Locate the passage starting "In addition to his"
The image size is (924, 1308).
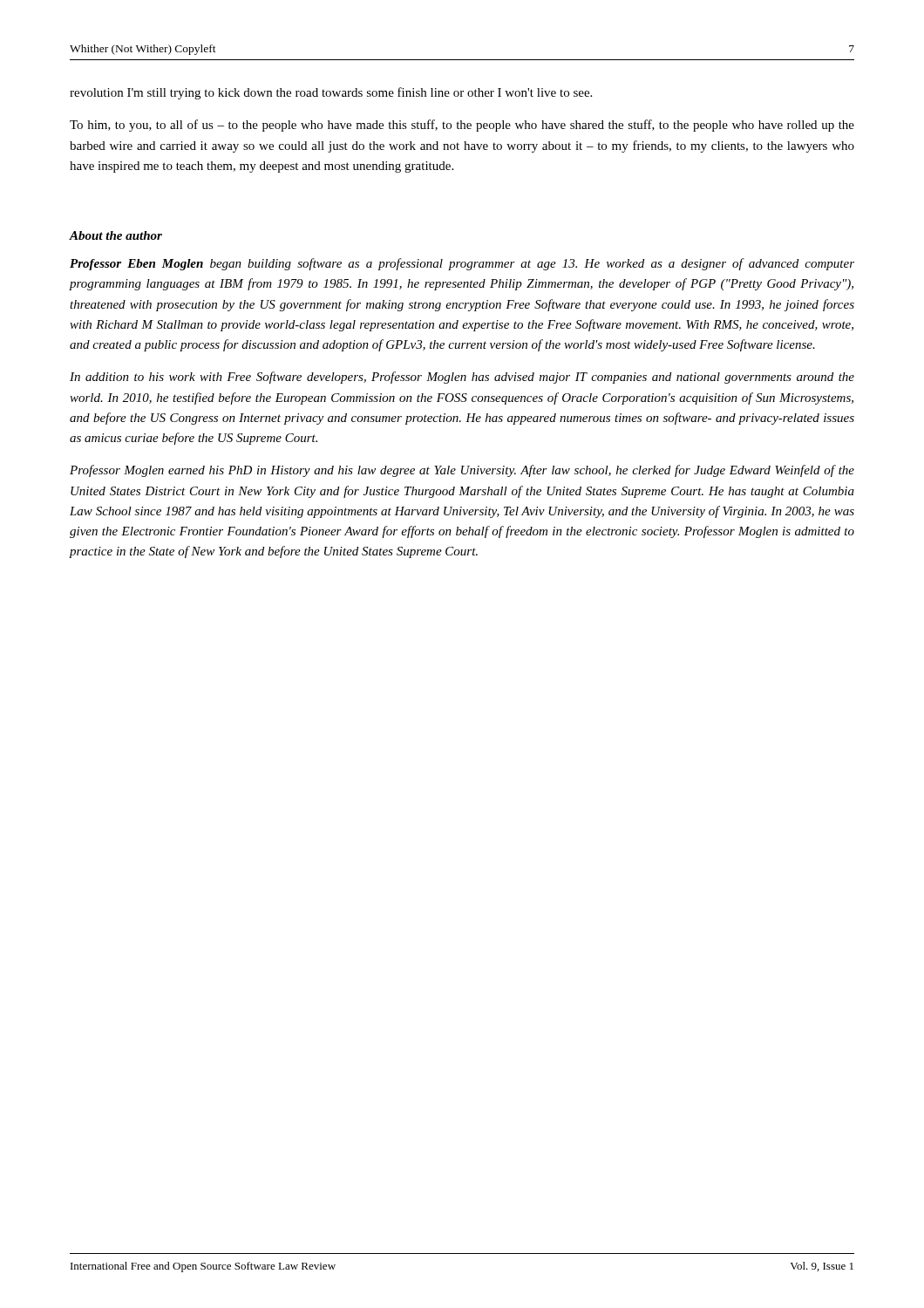tap(462, 407)
